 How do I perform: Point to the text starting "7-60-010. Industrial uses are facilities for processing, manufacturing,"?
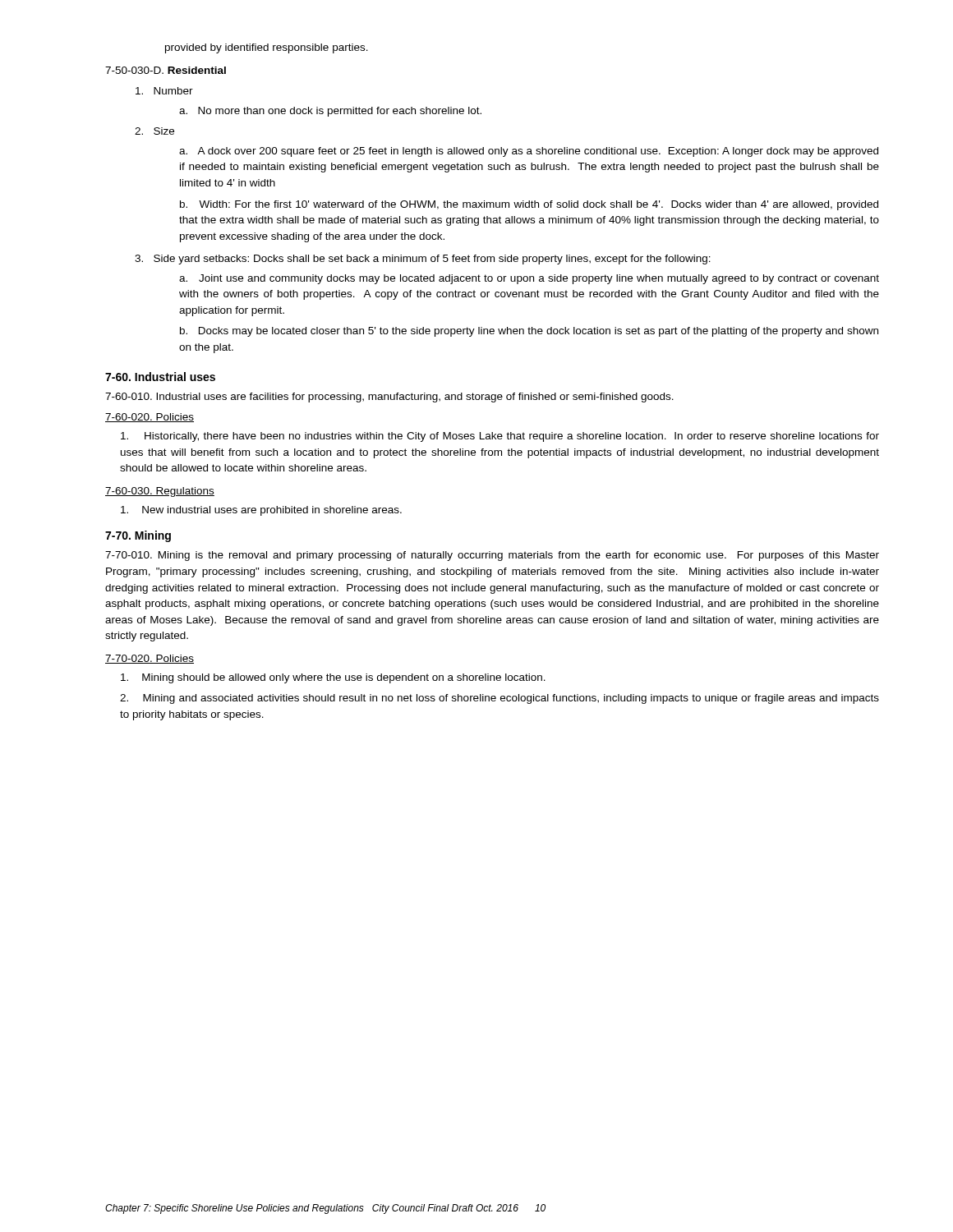[390, 396]
